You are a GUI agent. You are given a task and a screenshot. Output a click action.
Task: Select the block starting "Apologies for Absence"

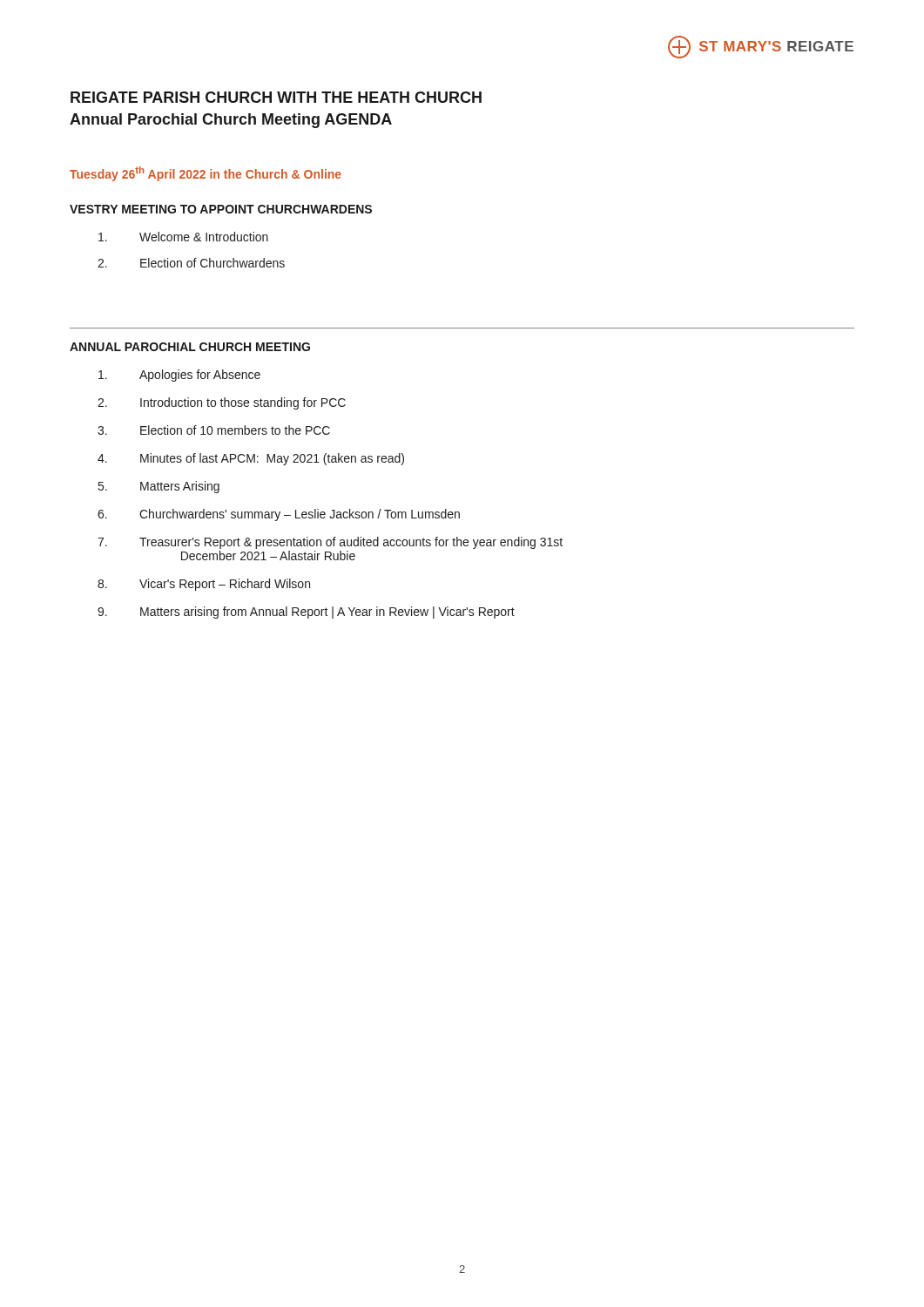coord(165,375)
